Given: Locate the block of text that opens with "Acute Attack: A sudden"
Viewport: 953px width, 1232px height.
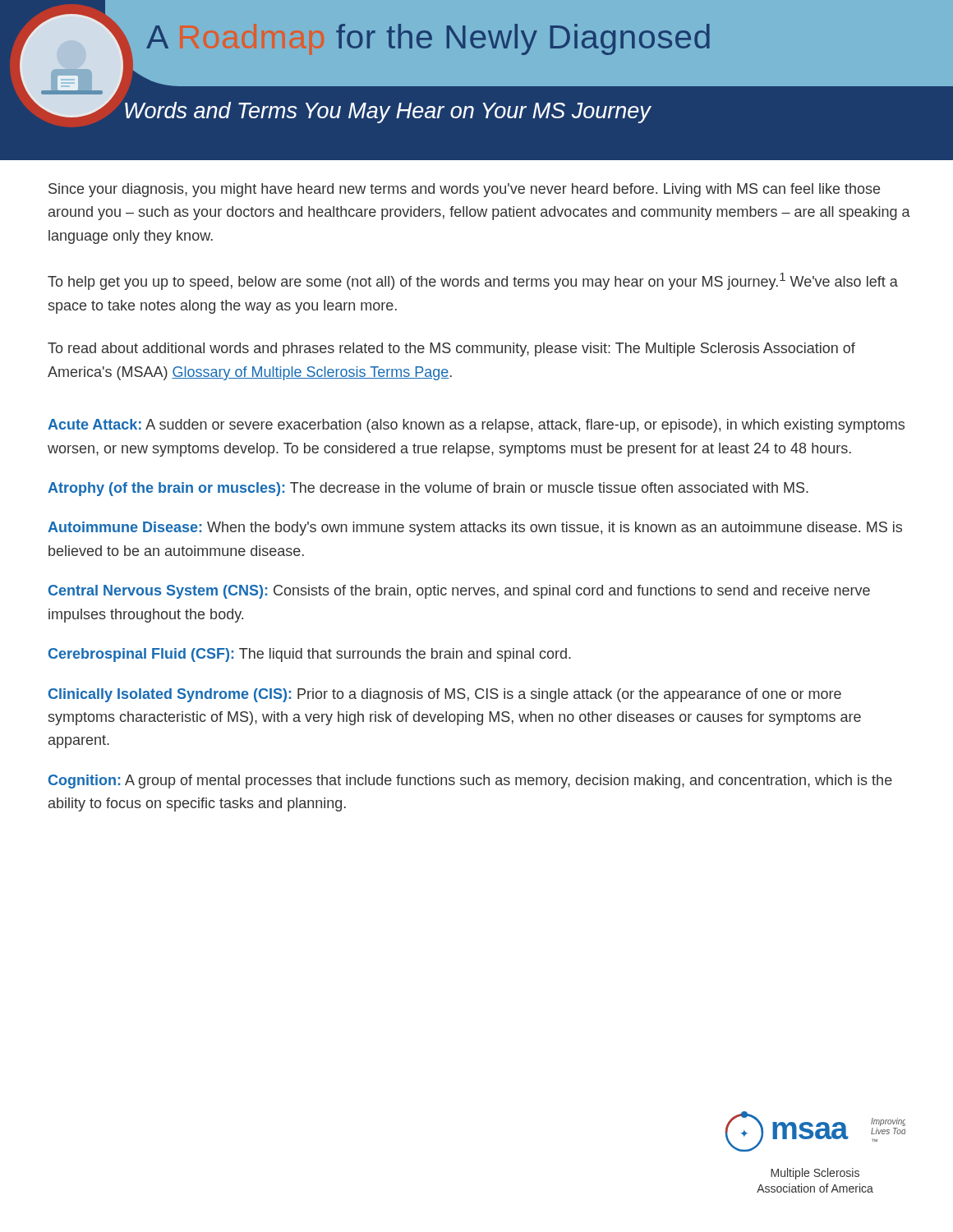Looking at the screenshot, I should (476, 436).
